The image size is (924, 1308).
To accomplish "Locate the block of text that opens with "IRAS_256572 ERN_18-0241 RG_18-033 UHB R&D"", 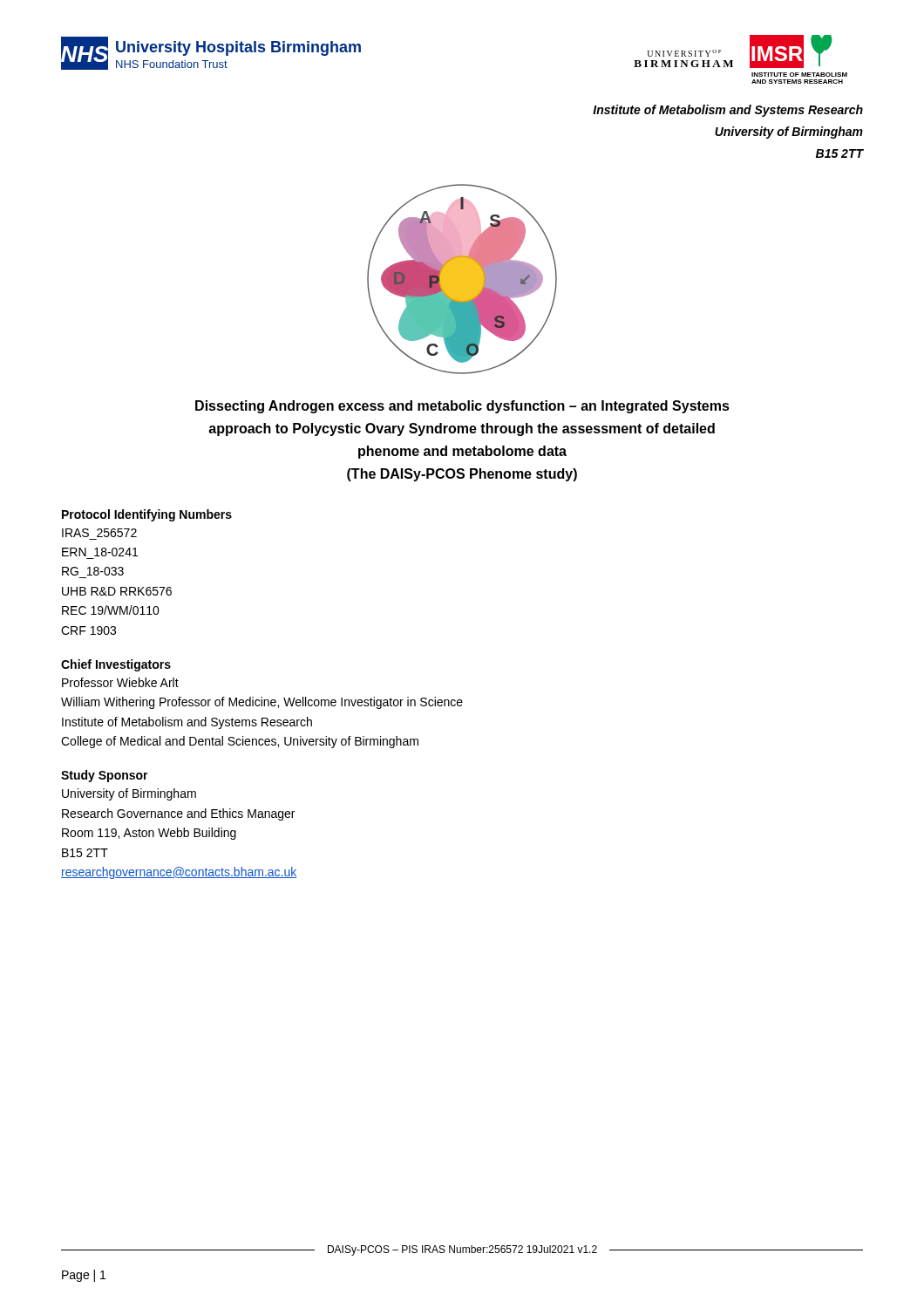I will [117, 581].
